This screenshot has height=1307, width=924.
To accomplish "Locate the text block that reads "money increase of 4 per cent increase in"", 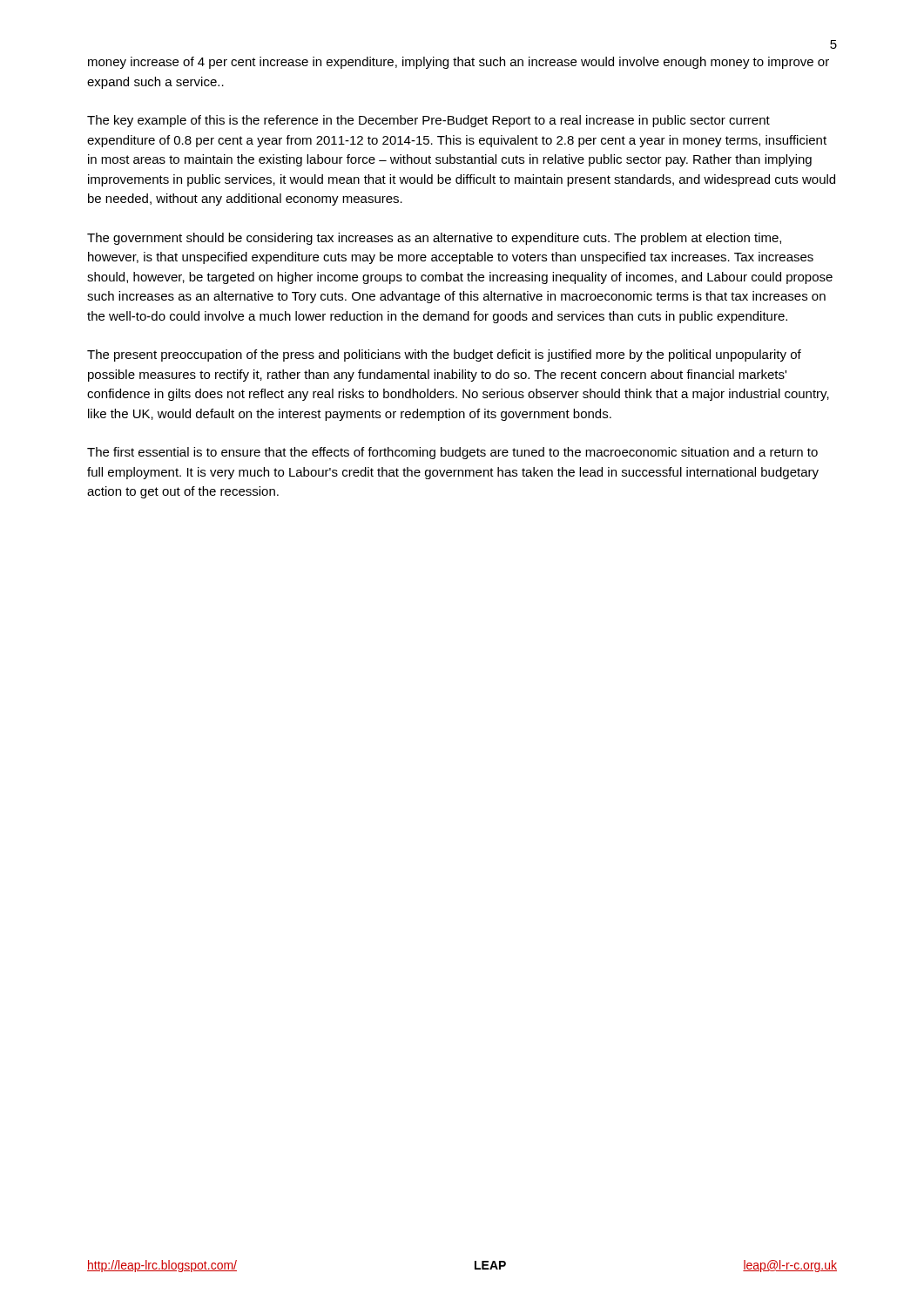I will (458, 71).
